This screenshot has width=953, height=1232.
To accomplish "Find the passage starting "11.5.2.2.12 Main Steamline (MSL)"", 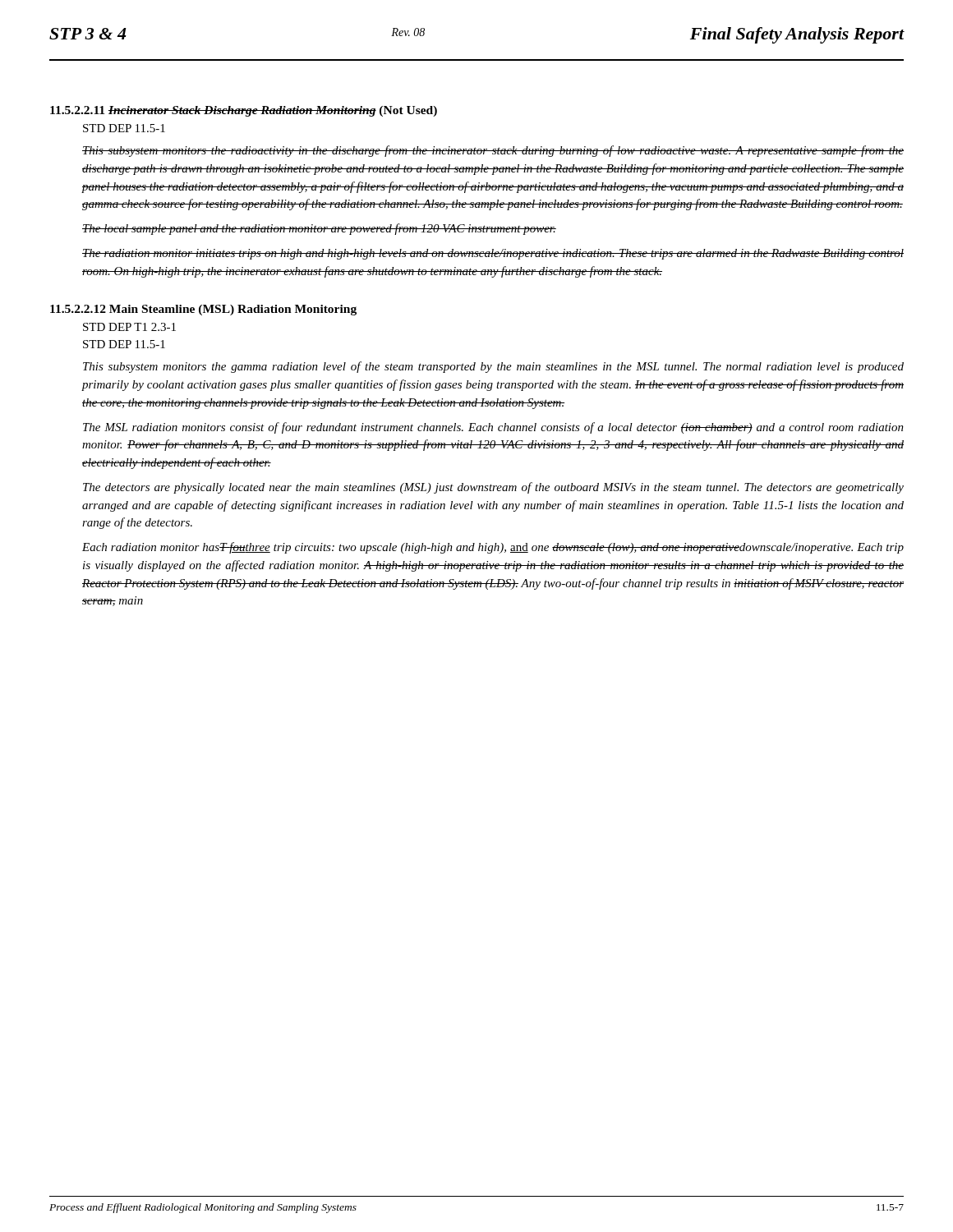I will pyautogui.click(x=203, y=309).
